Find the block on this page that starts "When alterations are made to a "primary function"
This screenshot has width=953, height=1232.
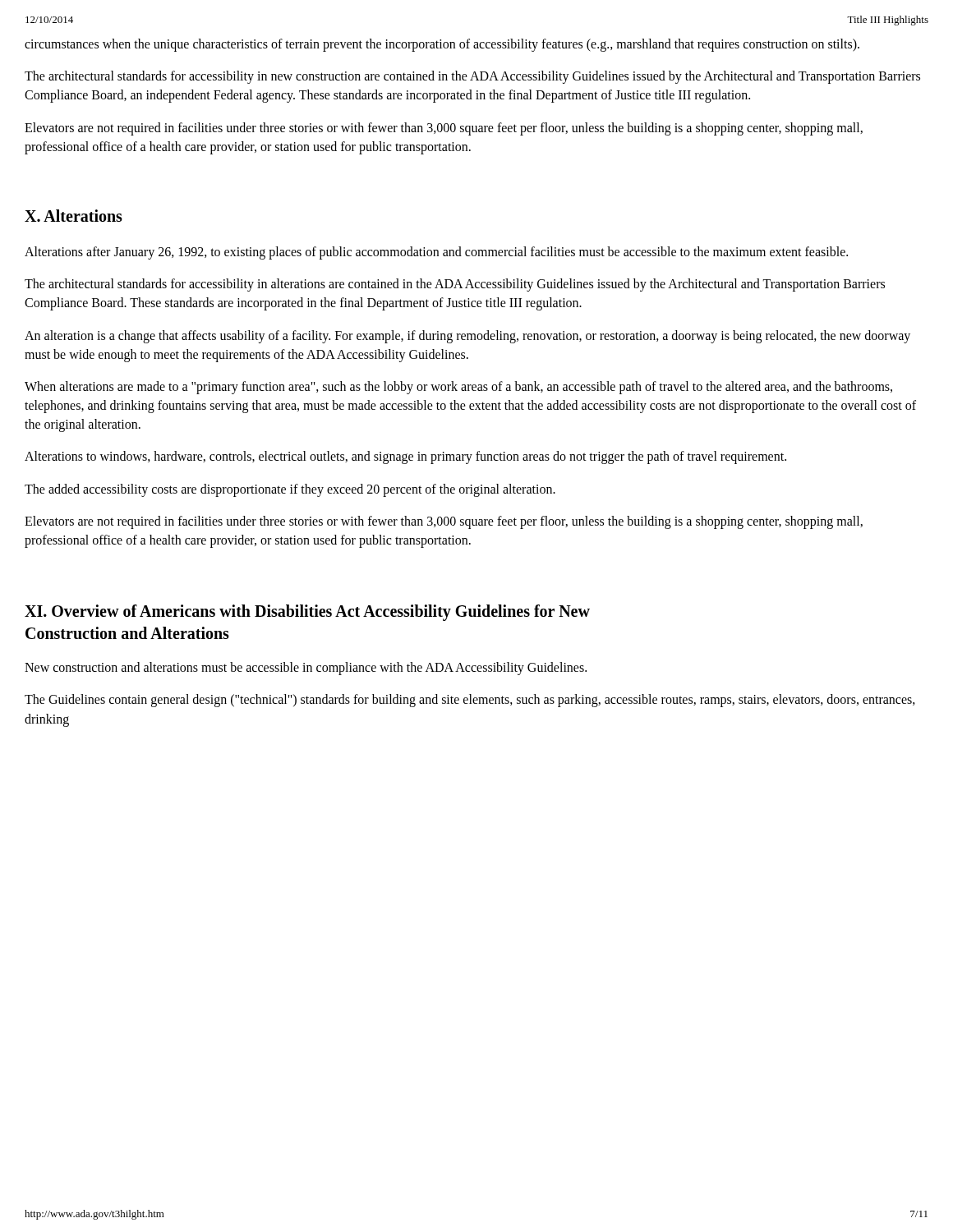point(470,405)
